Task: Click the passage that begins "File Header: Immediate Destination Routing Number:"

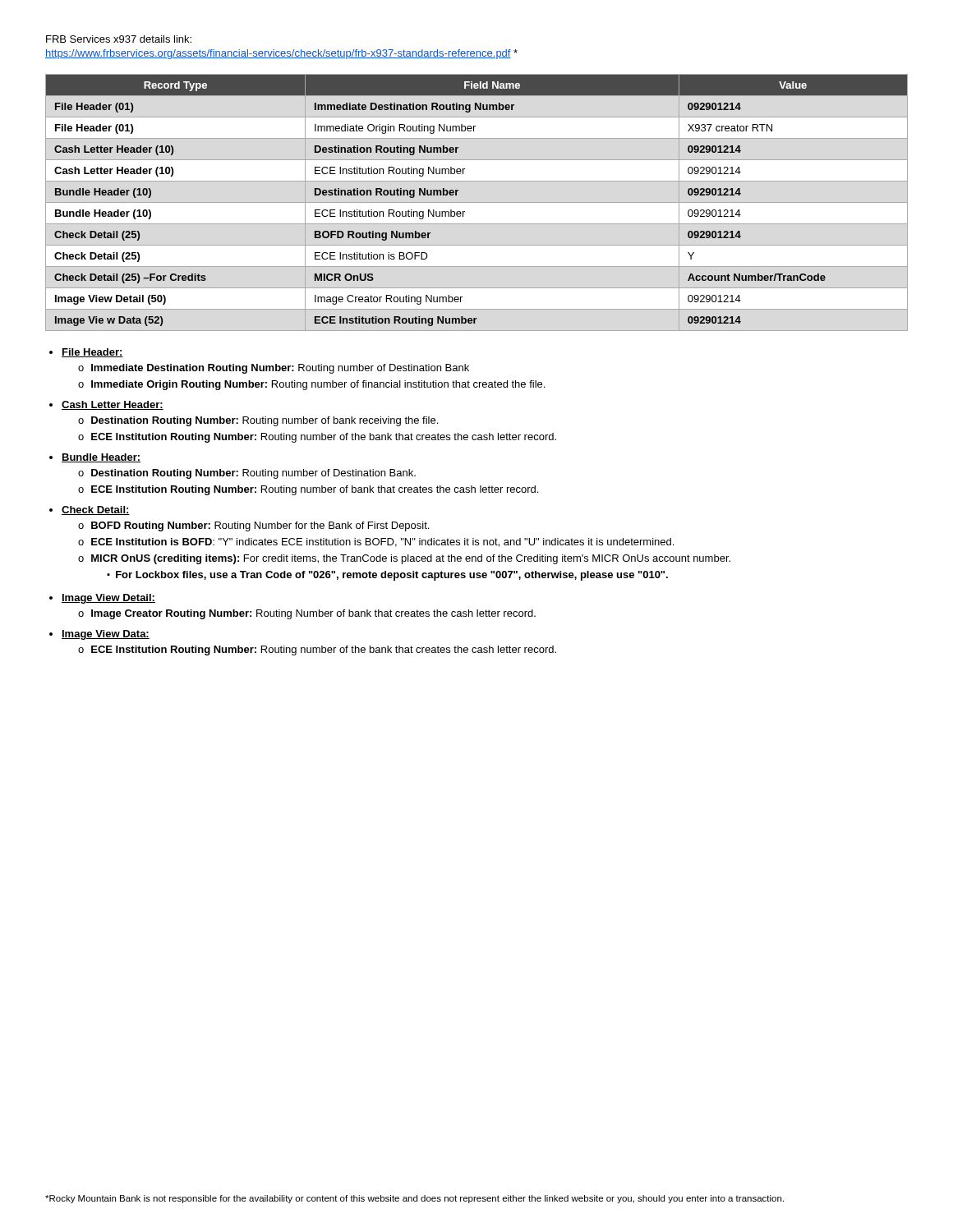Action: click(92, 353)
